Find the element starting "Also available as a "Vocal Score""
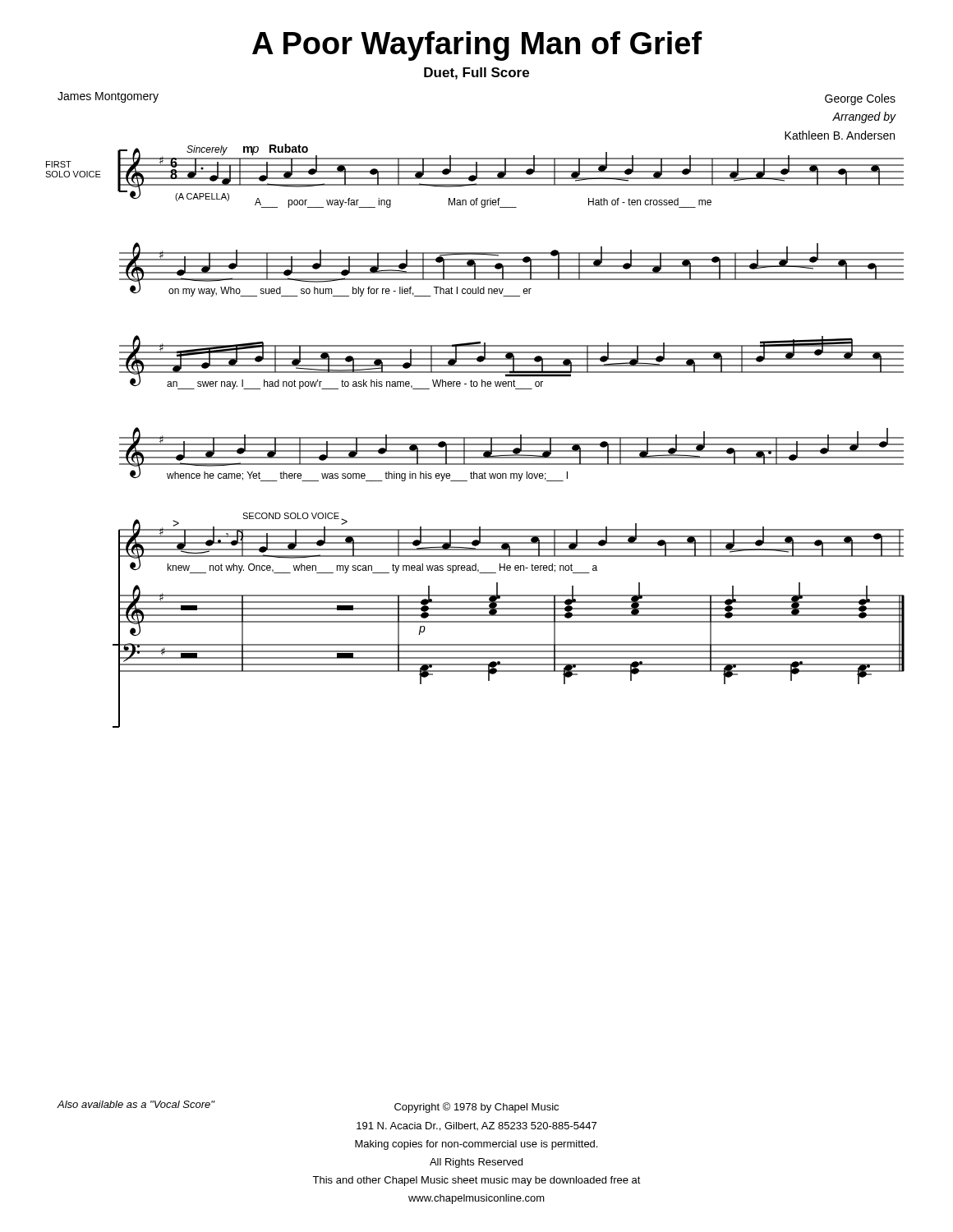The image size is (953, 1232). 136,1104
